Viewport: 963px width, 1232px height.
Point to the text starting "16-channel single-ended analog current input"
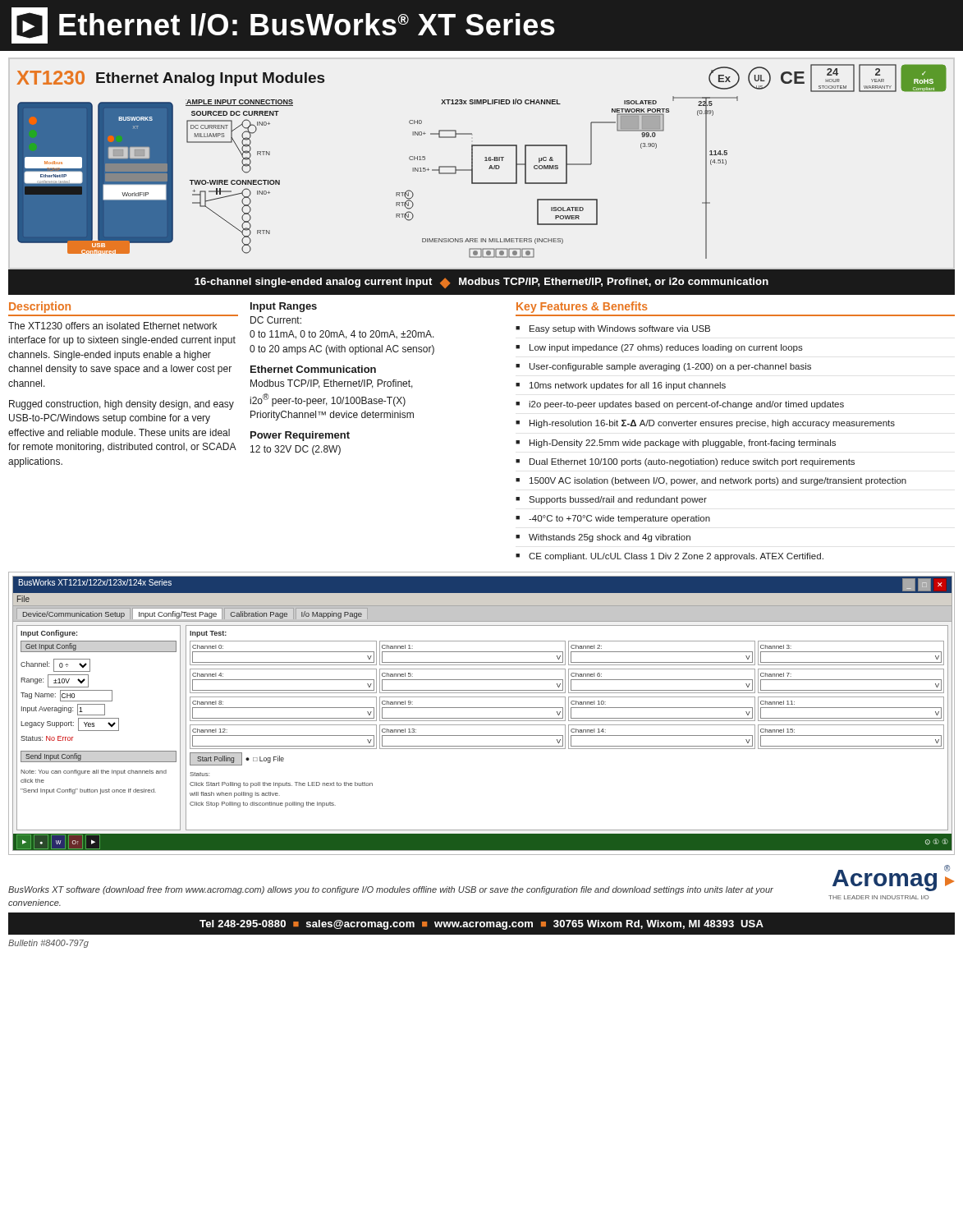(482, 282)
